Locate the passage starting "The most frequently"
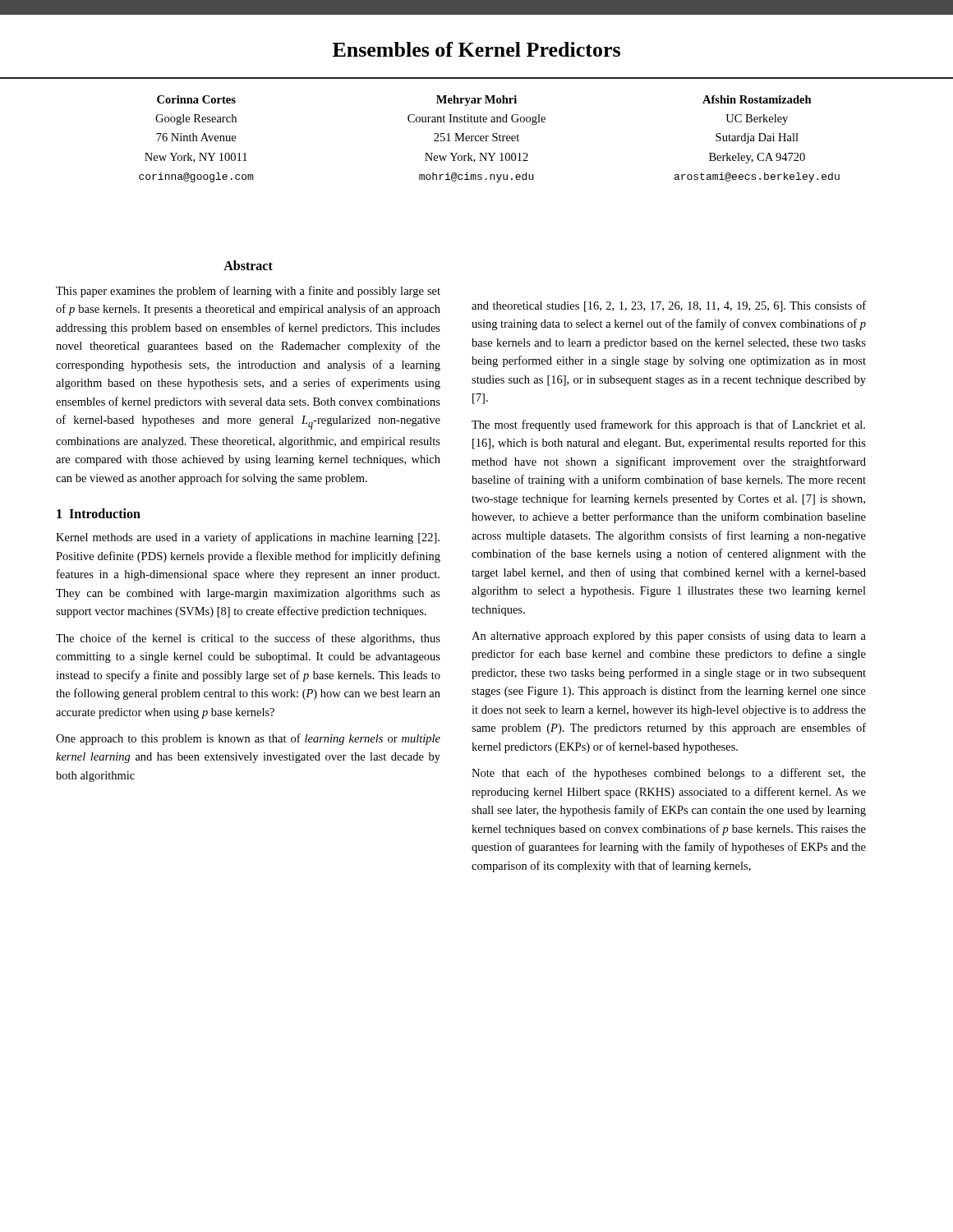This screenshot has width=953, height=1232. 669,517
